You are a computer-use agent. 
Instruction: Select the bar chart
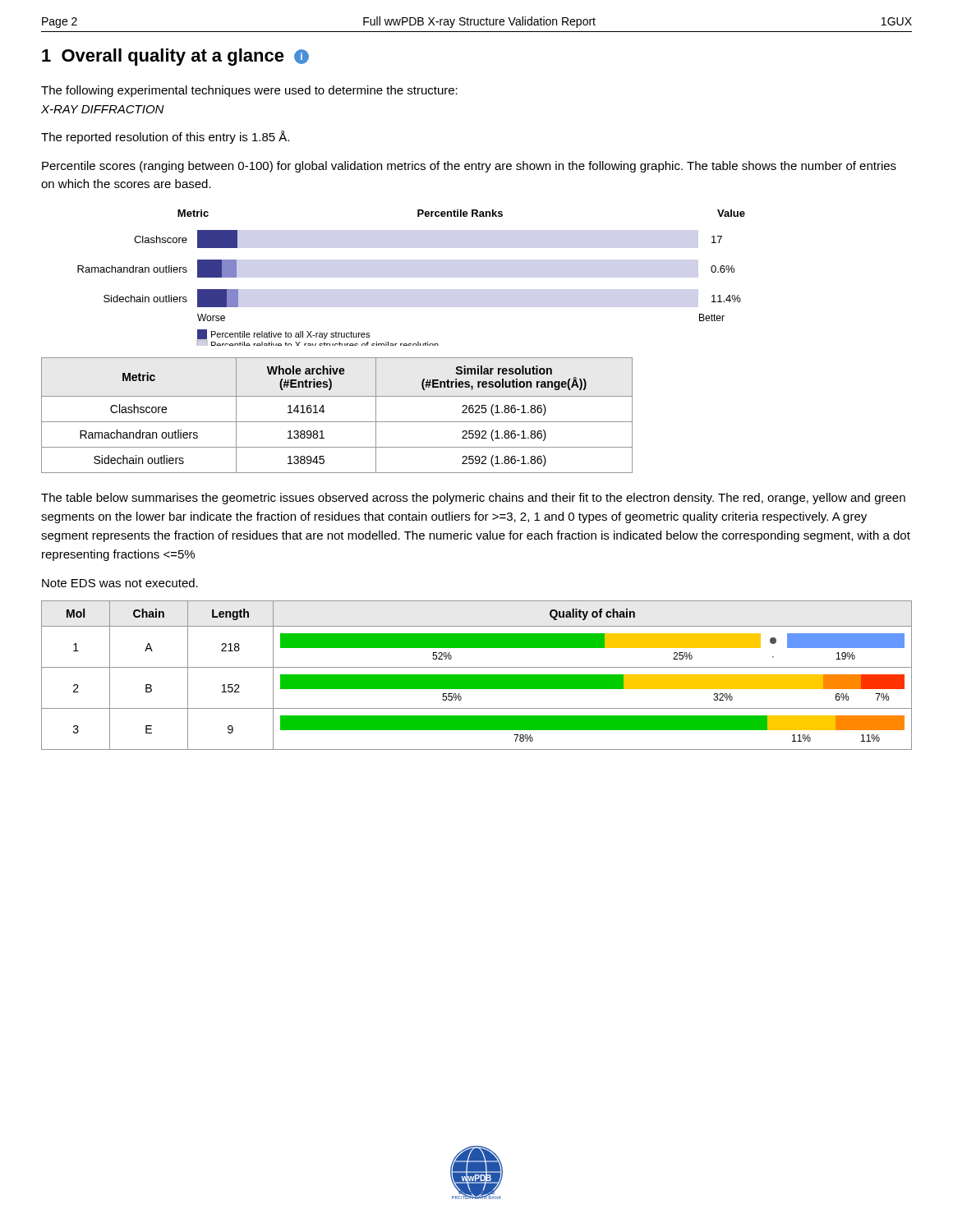point(476,274)
